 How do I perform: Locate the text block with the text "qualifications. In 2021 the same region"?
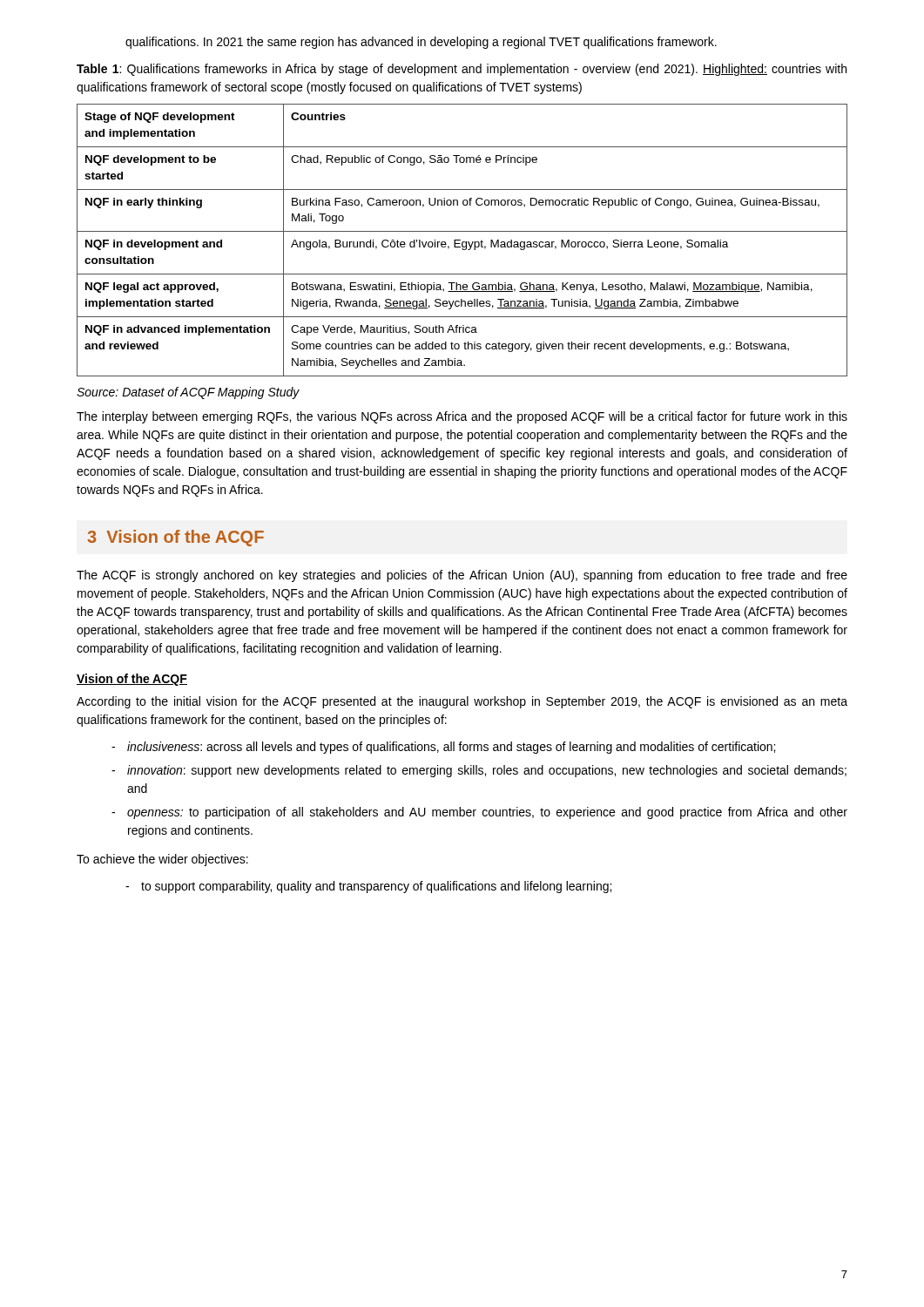(421, 42)
